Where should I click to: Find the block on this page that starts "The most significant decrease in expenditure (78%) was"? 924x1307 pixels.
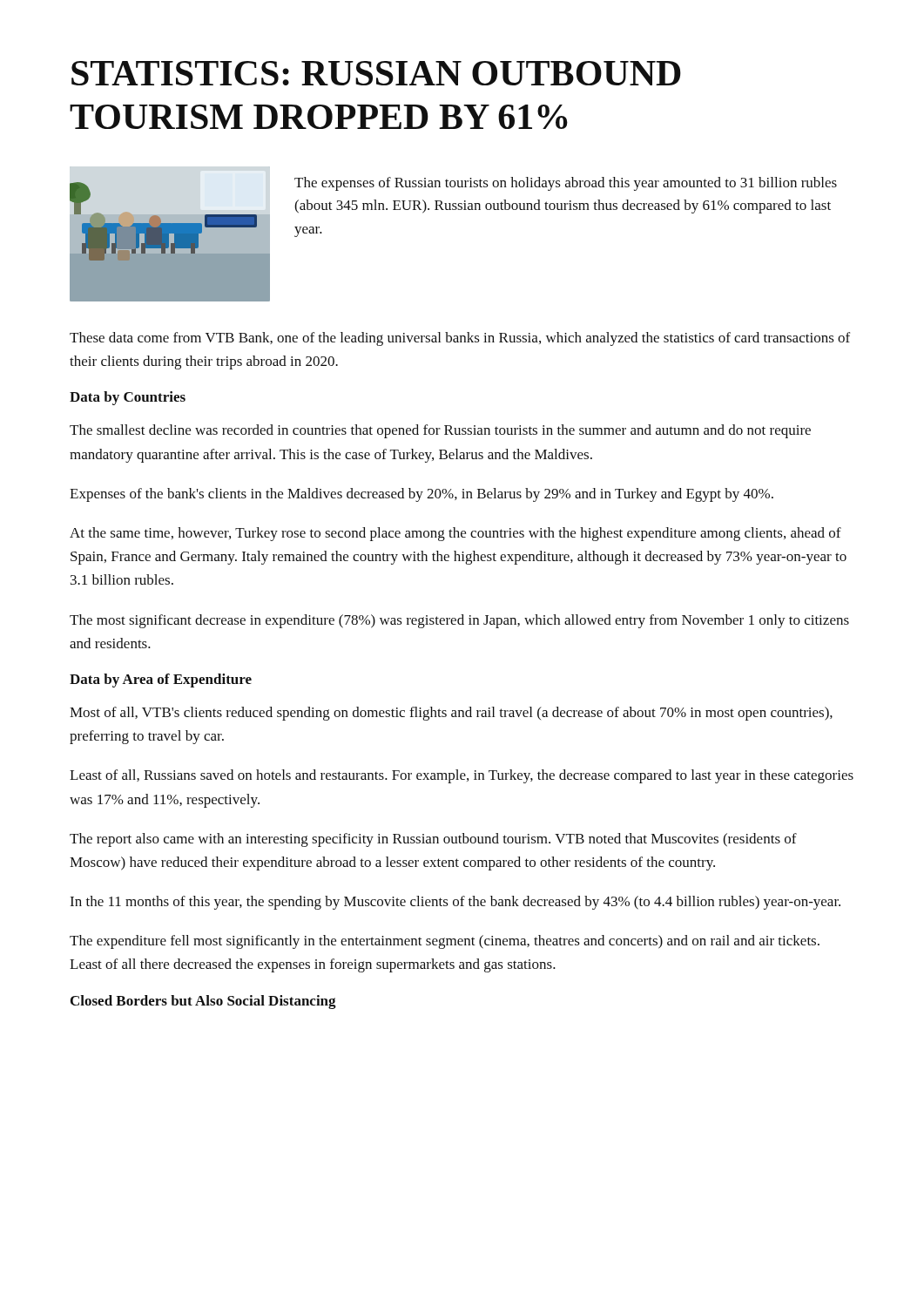pos(459,631)
